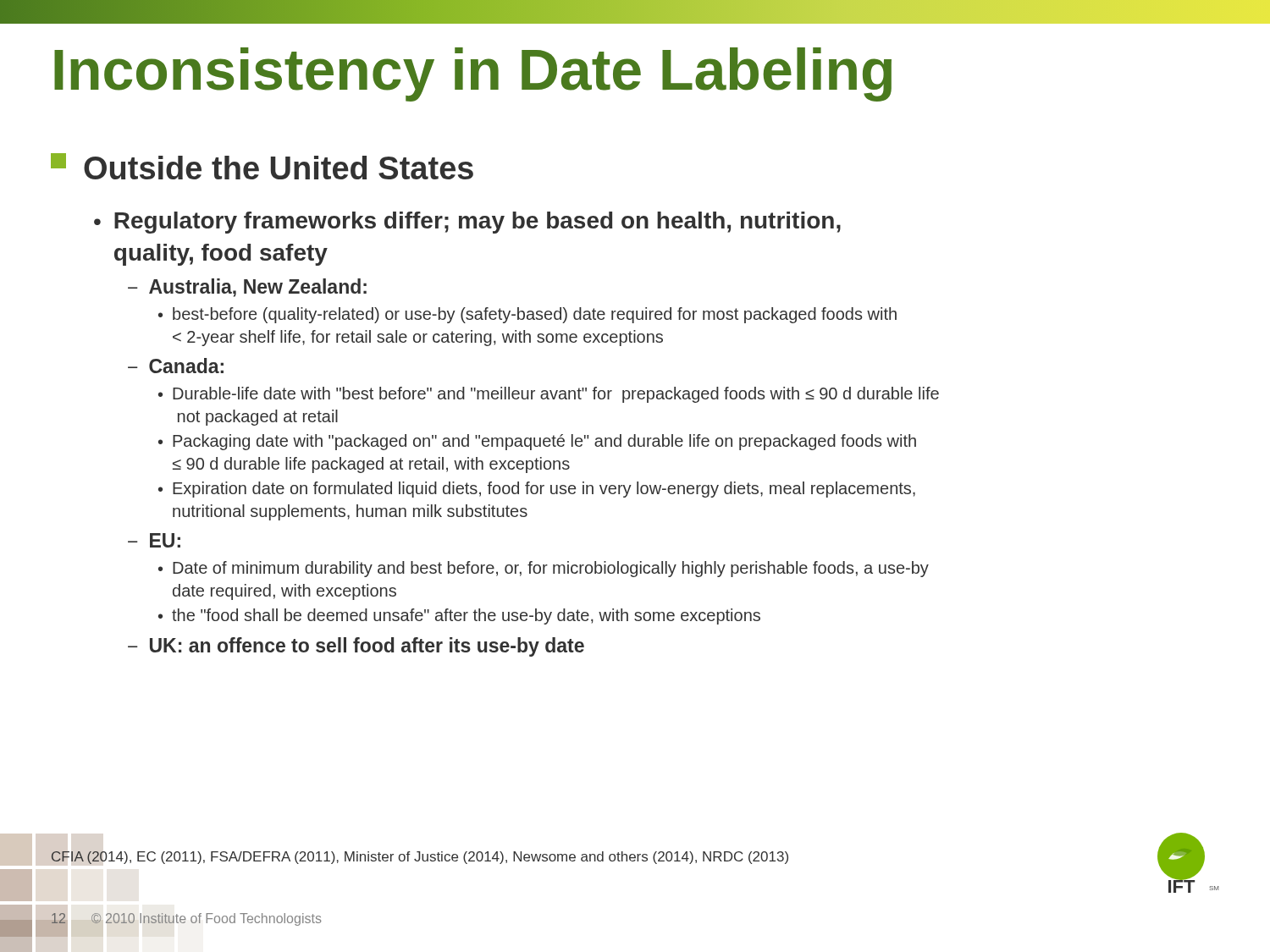Locate the list item that reads "− Canada:"
The height and width of the screenshot is (952, 1270).
click(176, 367)
